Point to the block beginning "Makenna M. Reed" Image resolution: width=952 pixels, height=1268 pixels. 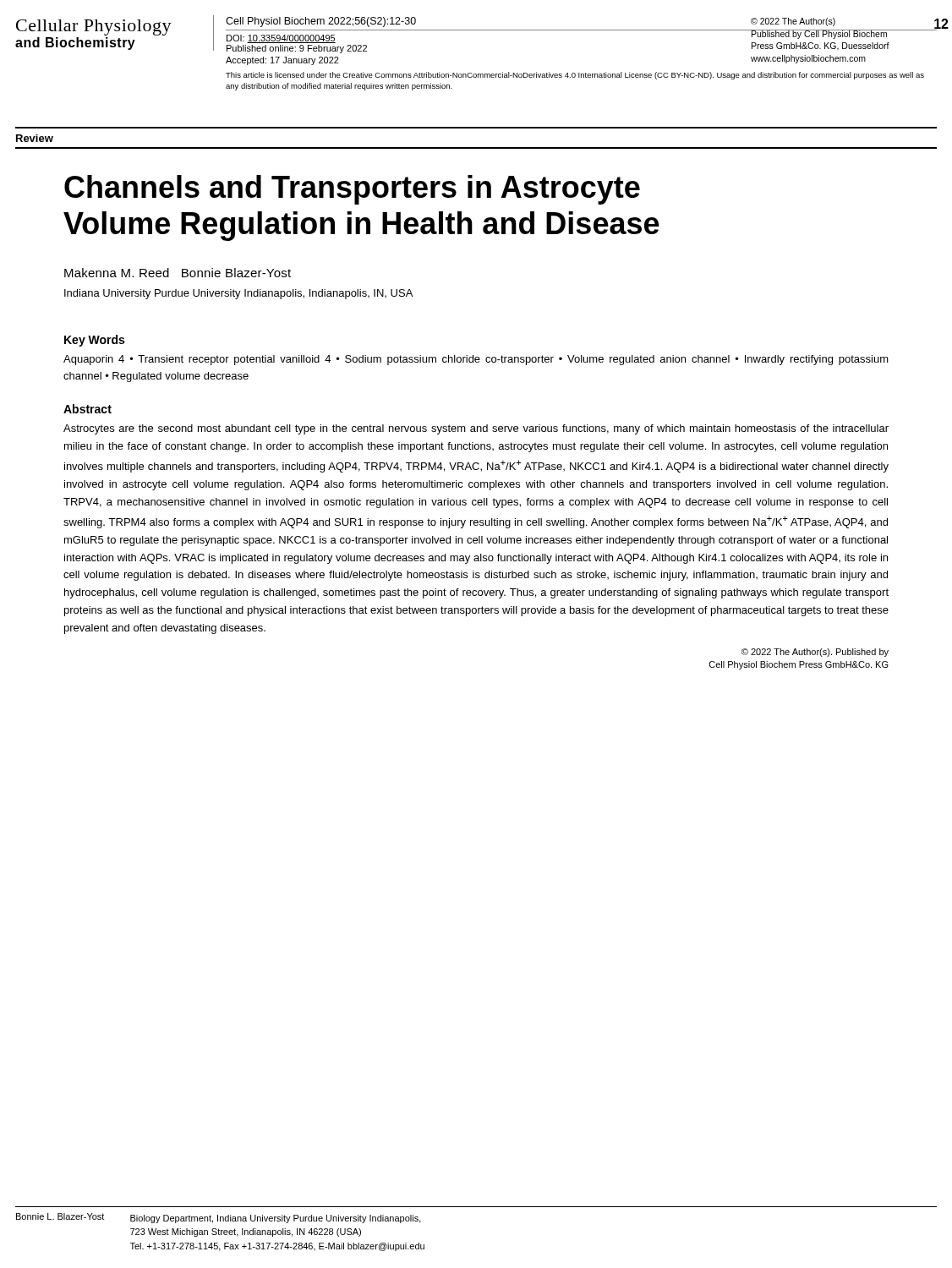click(x=177, y=273)
